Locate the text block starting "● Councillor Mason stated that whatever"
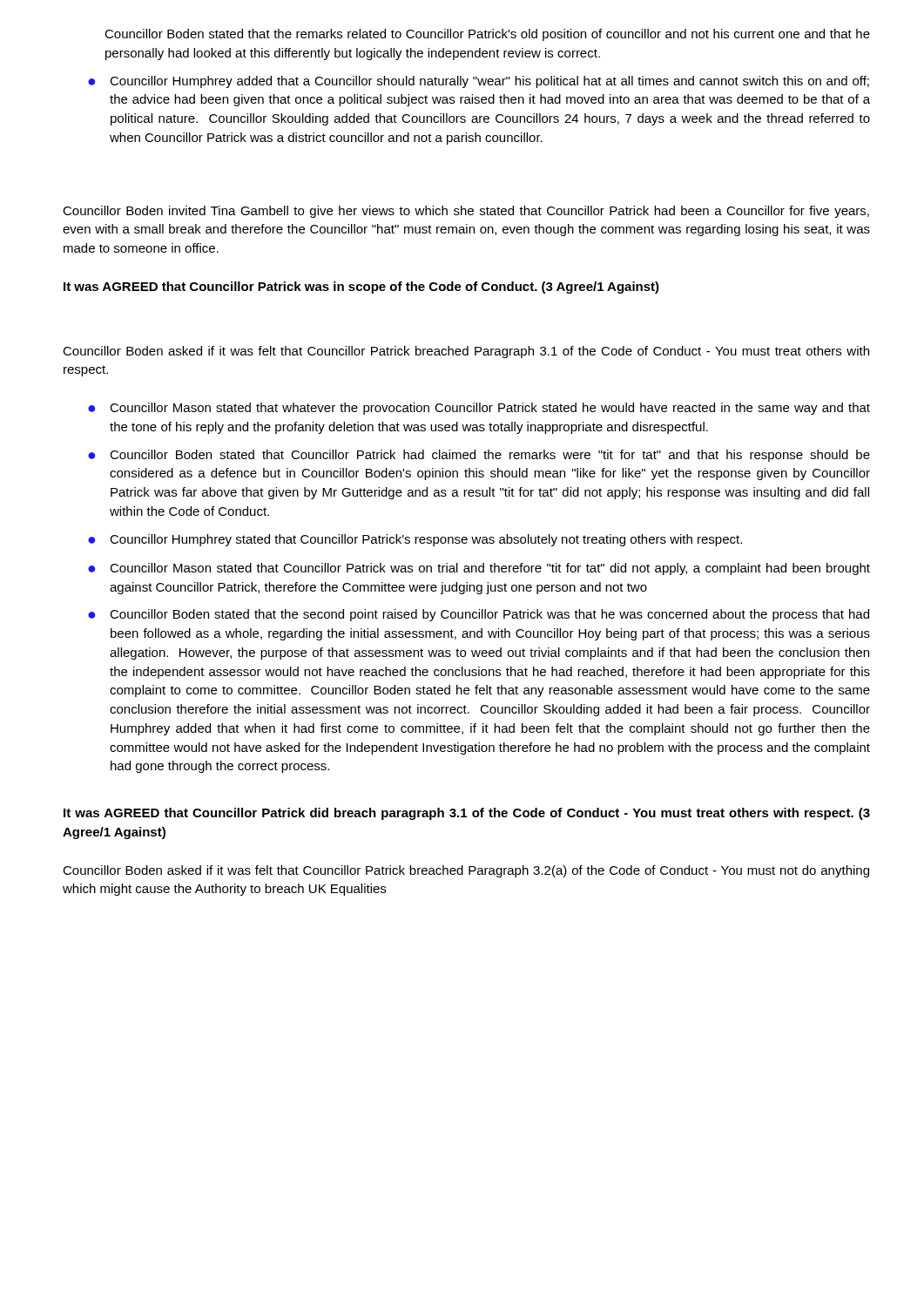The width and height of the screenshot is (924, 1307). (x=479, y=417)
